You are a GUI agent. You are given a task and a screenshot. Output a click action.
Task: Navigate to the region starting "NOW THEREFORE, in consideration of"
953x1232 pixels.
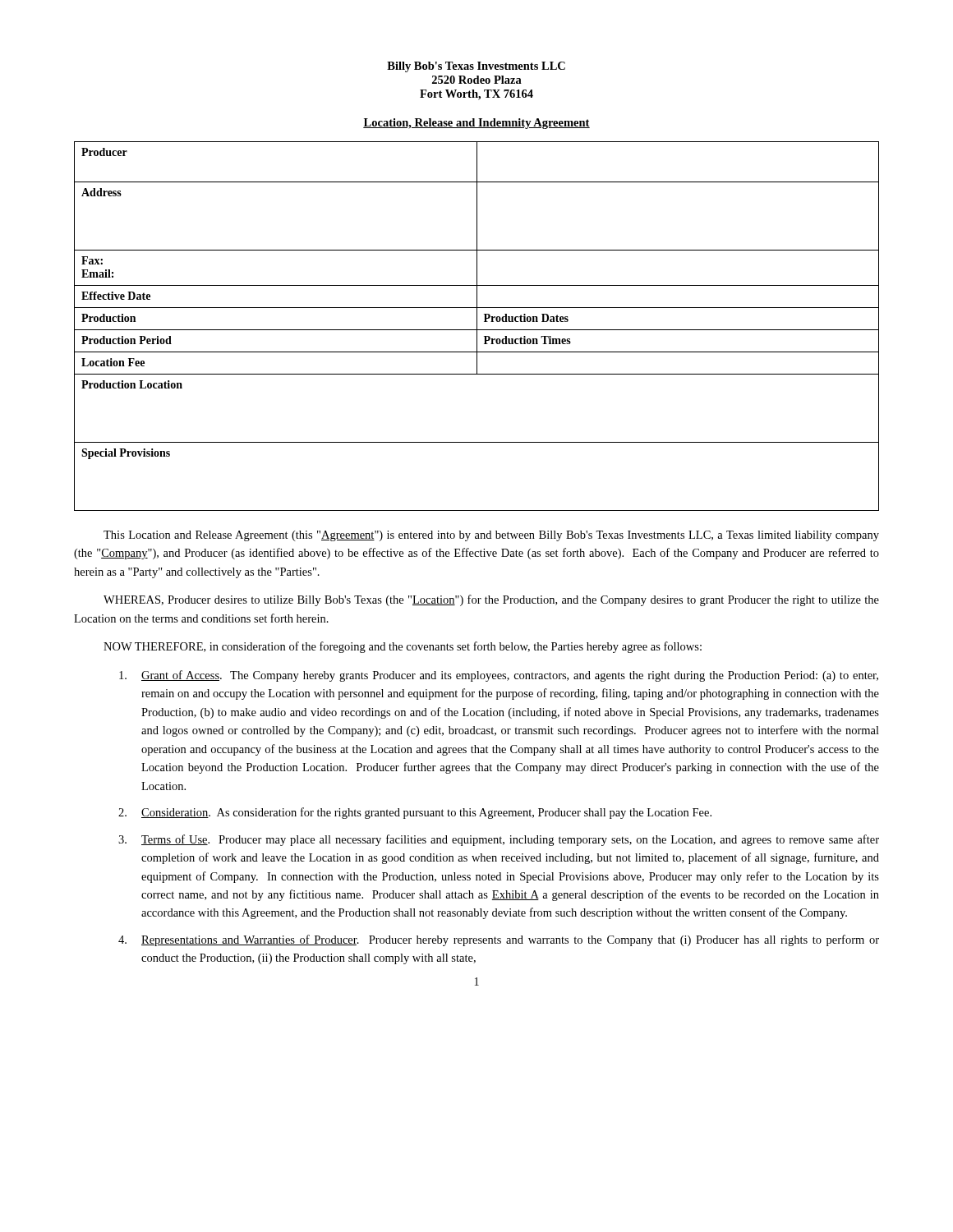pos(403,647)
